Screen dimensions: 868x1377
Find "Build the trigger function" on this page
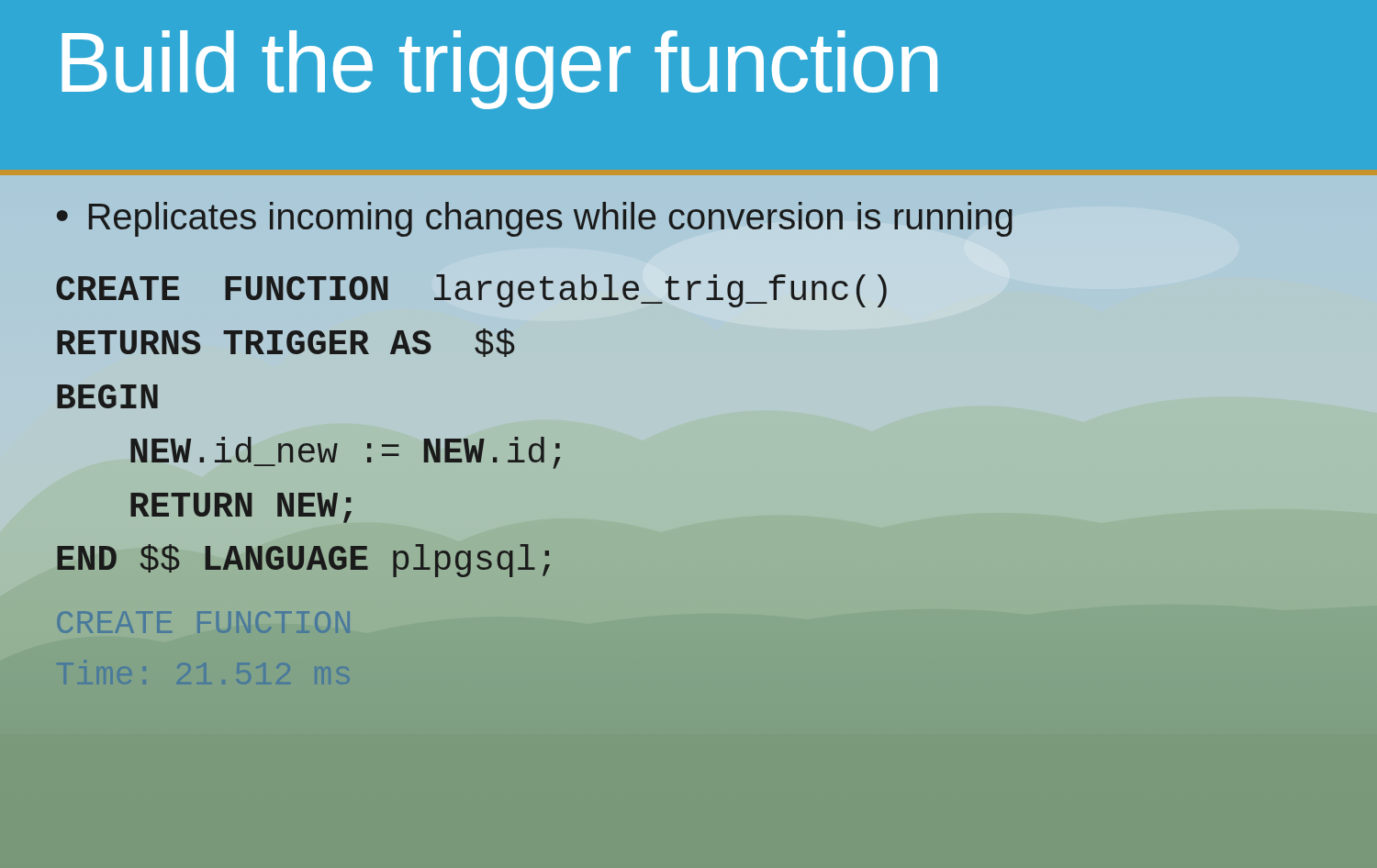(499, 63)
